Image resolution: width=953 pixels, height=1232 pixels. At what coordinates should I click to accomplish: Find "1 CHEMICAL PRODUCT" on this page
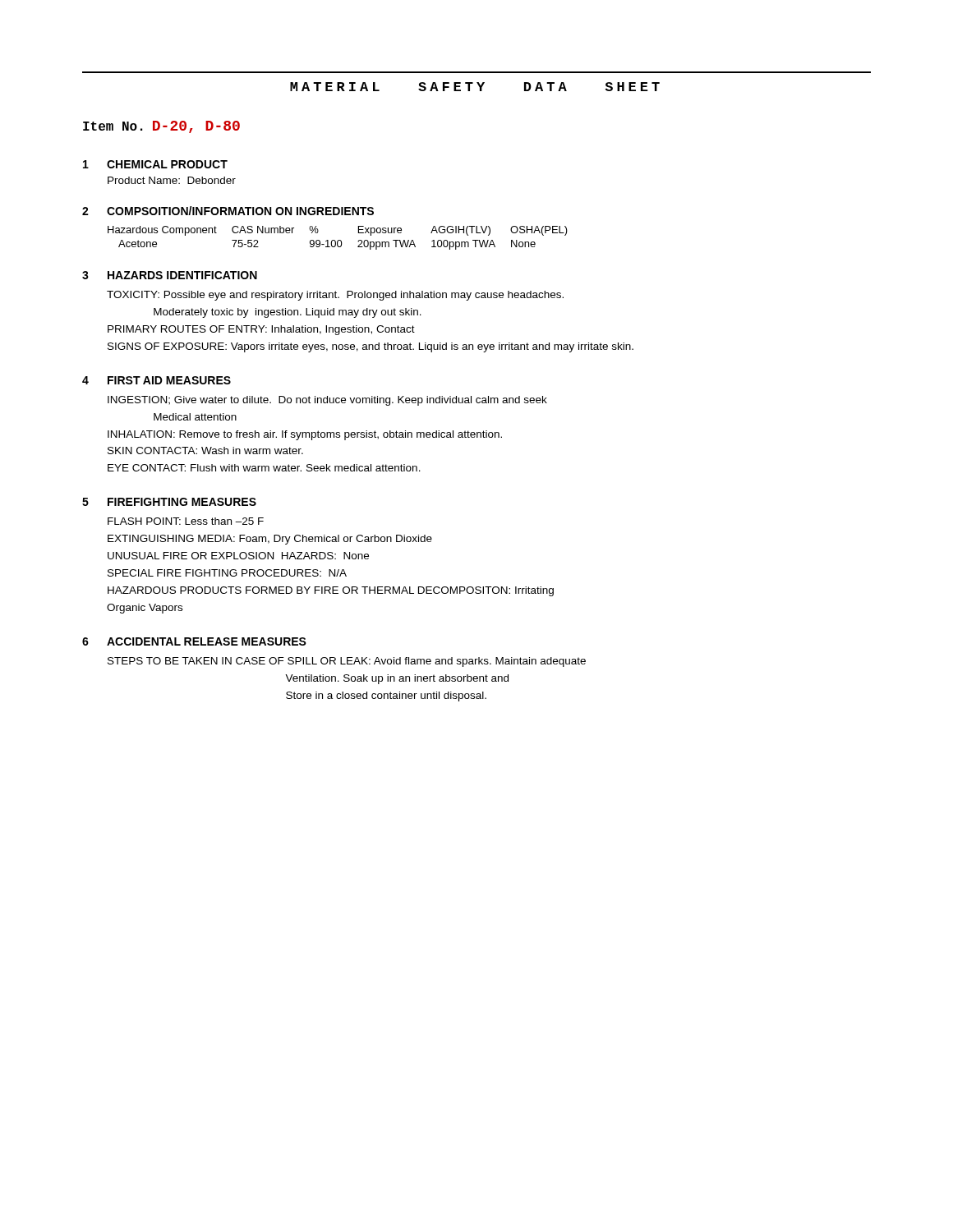[155, 164]
